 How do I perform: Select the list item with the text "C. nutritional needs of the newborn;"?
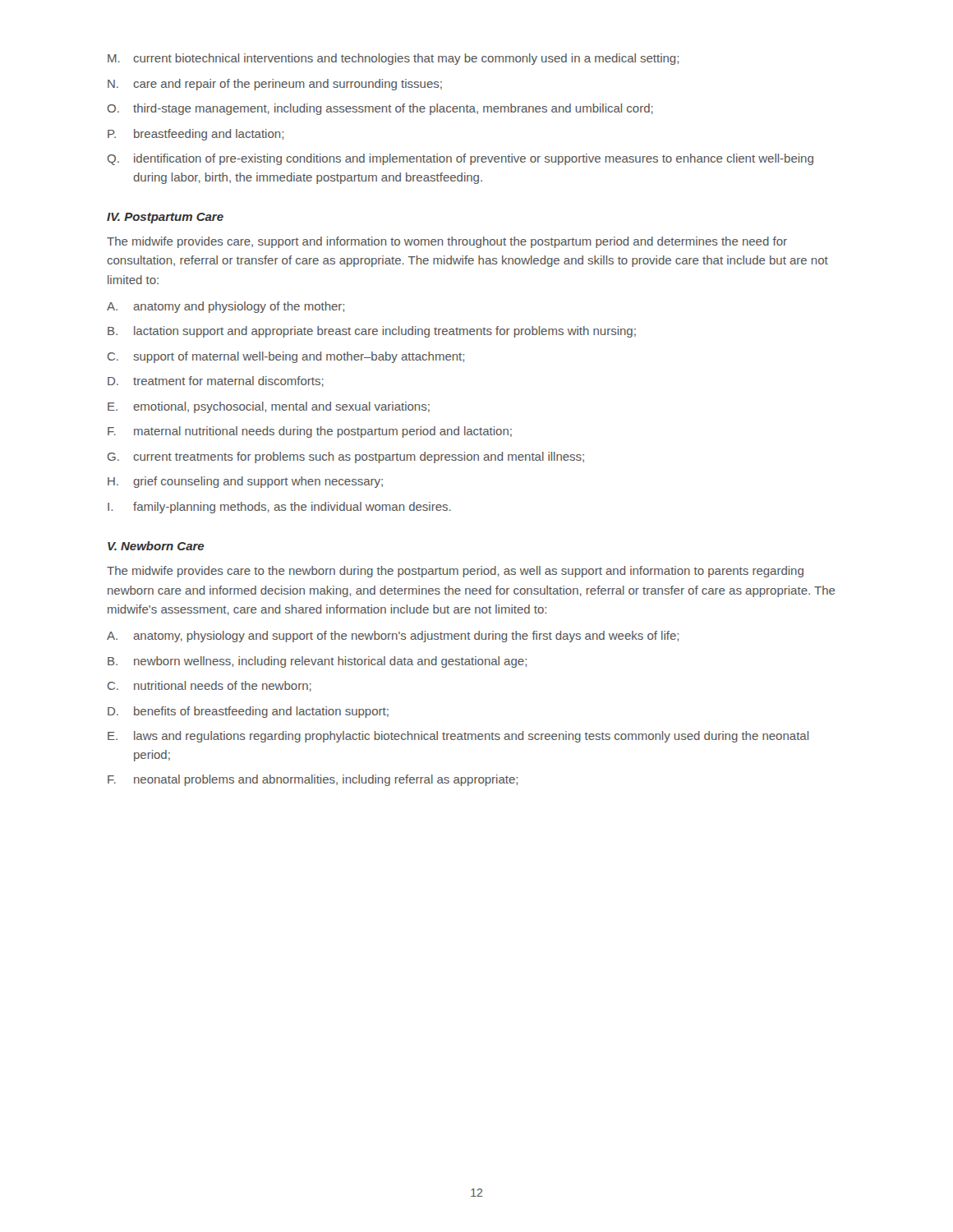tap(209, 686)
